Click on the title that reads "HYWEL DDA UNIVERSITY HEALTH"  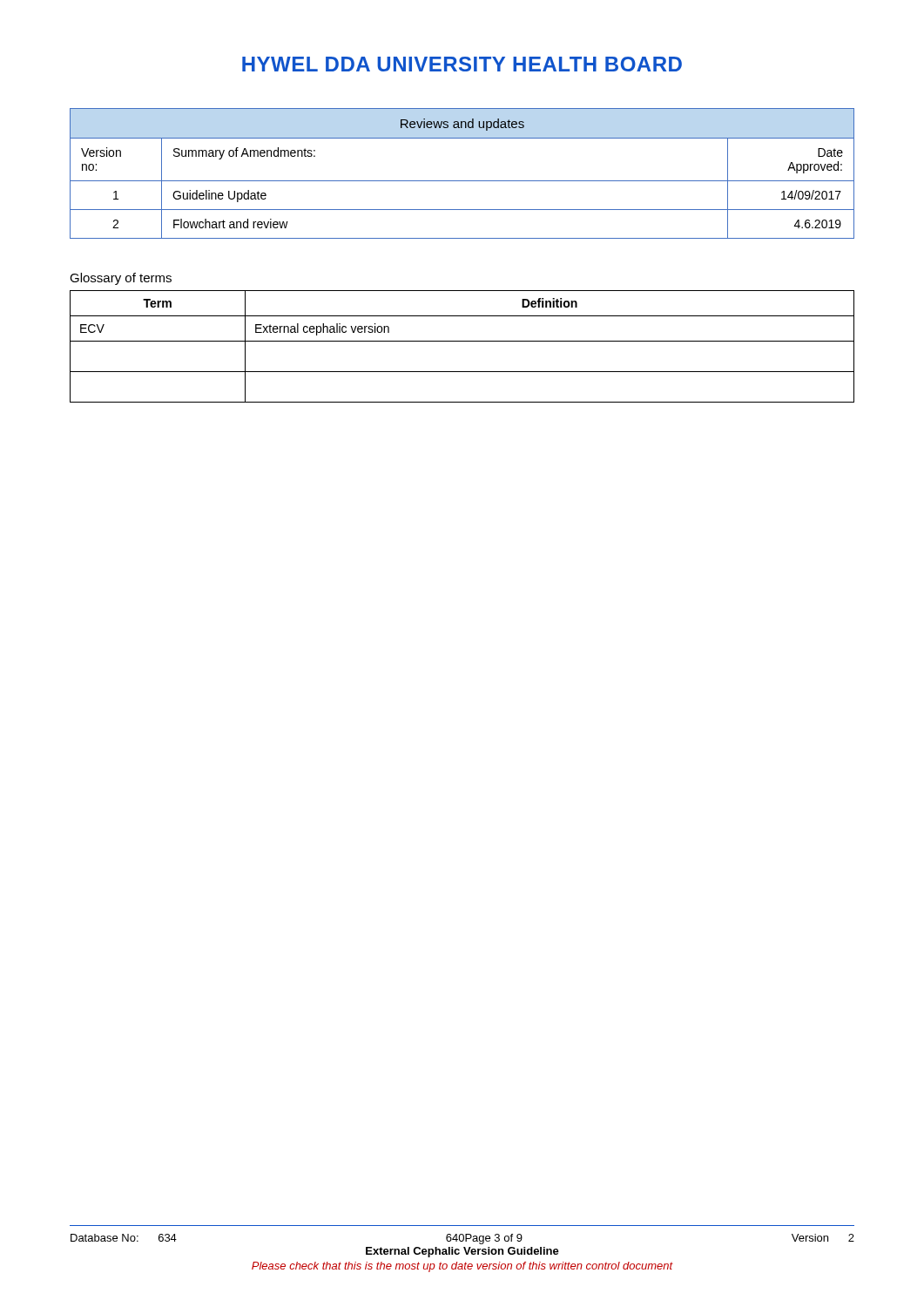(x=462, y=64)
